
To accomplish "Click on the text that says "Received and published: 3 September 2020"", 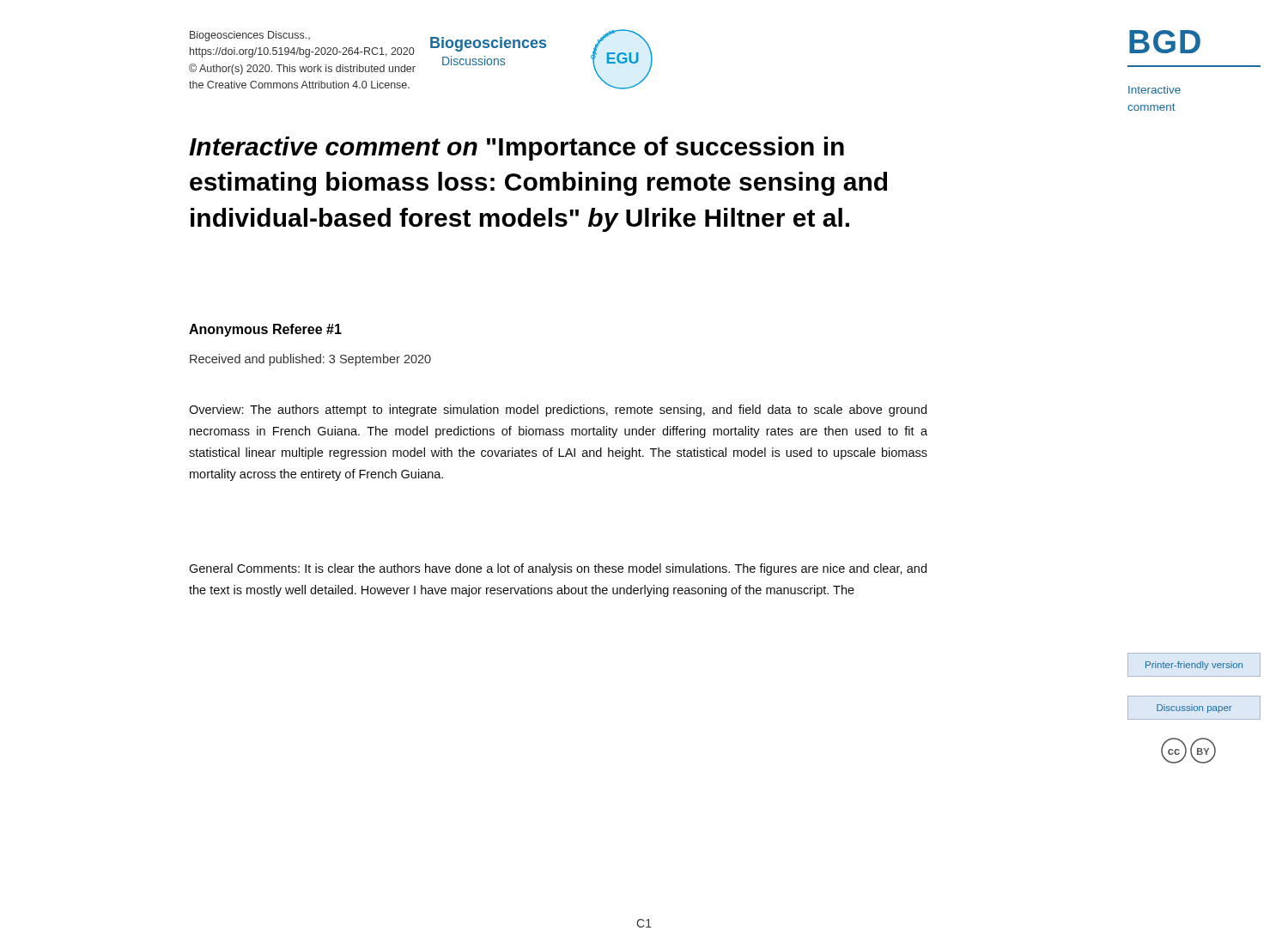I will (x=310, y=360).
